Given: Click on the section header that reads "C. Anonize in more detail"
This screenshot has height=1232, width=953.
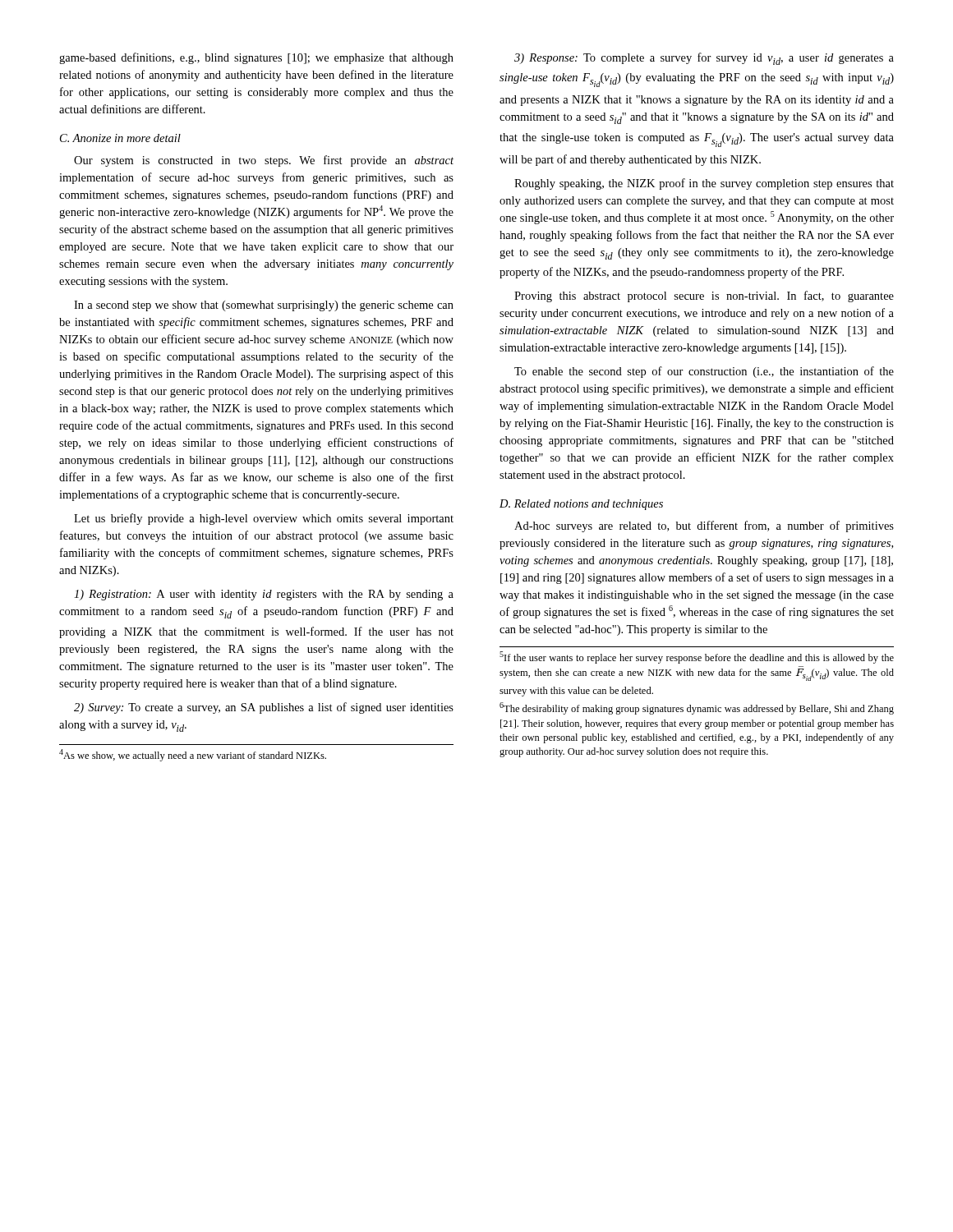Looking at the screenshot, I should tap(120, 138).
